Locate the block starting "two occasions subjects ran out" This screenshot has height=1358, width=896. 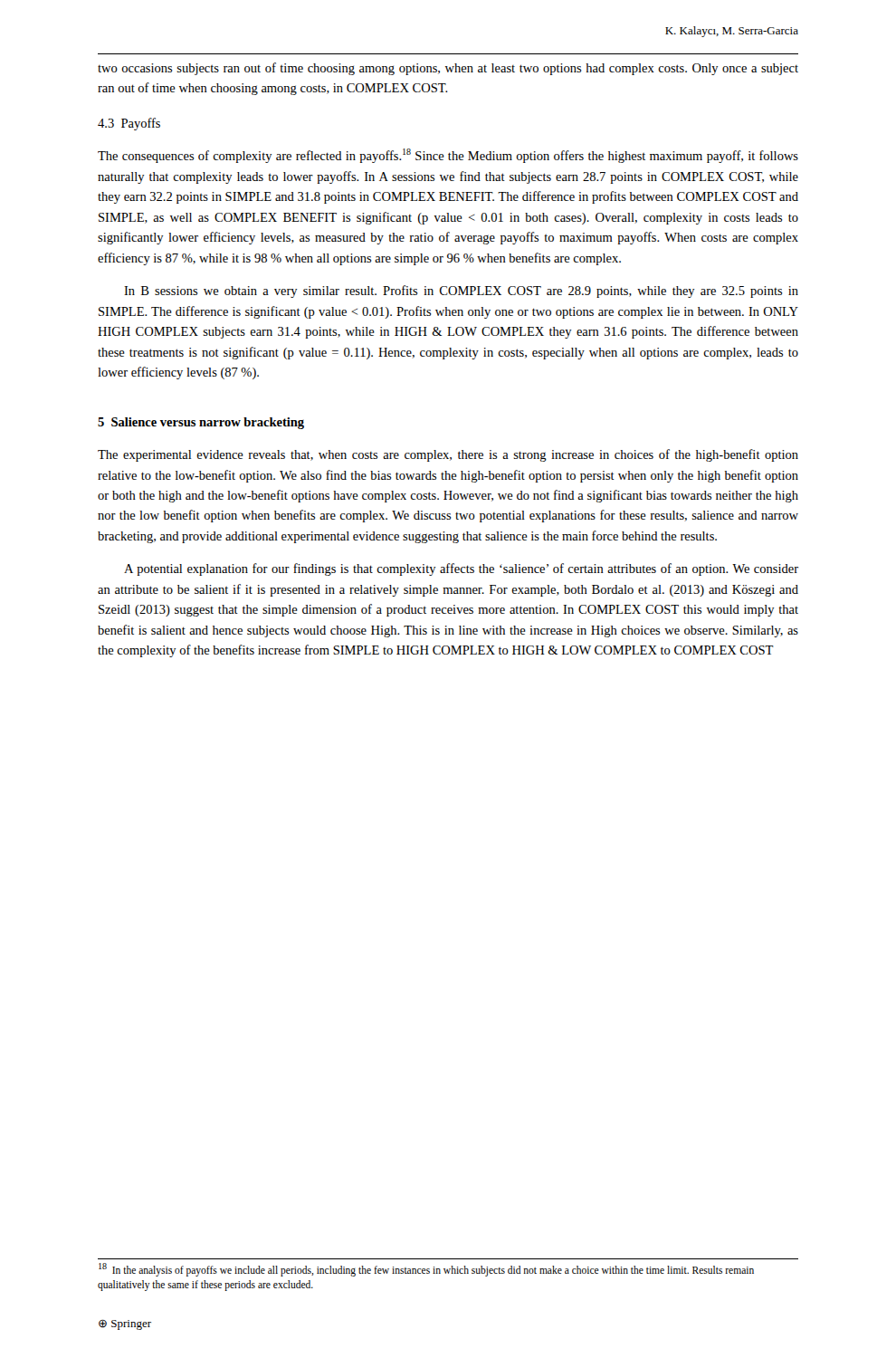coord(448,78)
